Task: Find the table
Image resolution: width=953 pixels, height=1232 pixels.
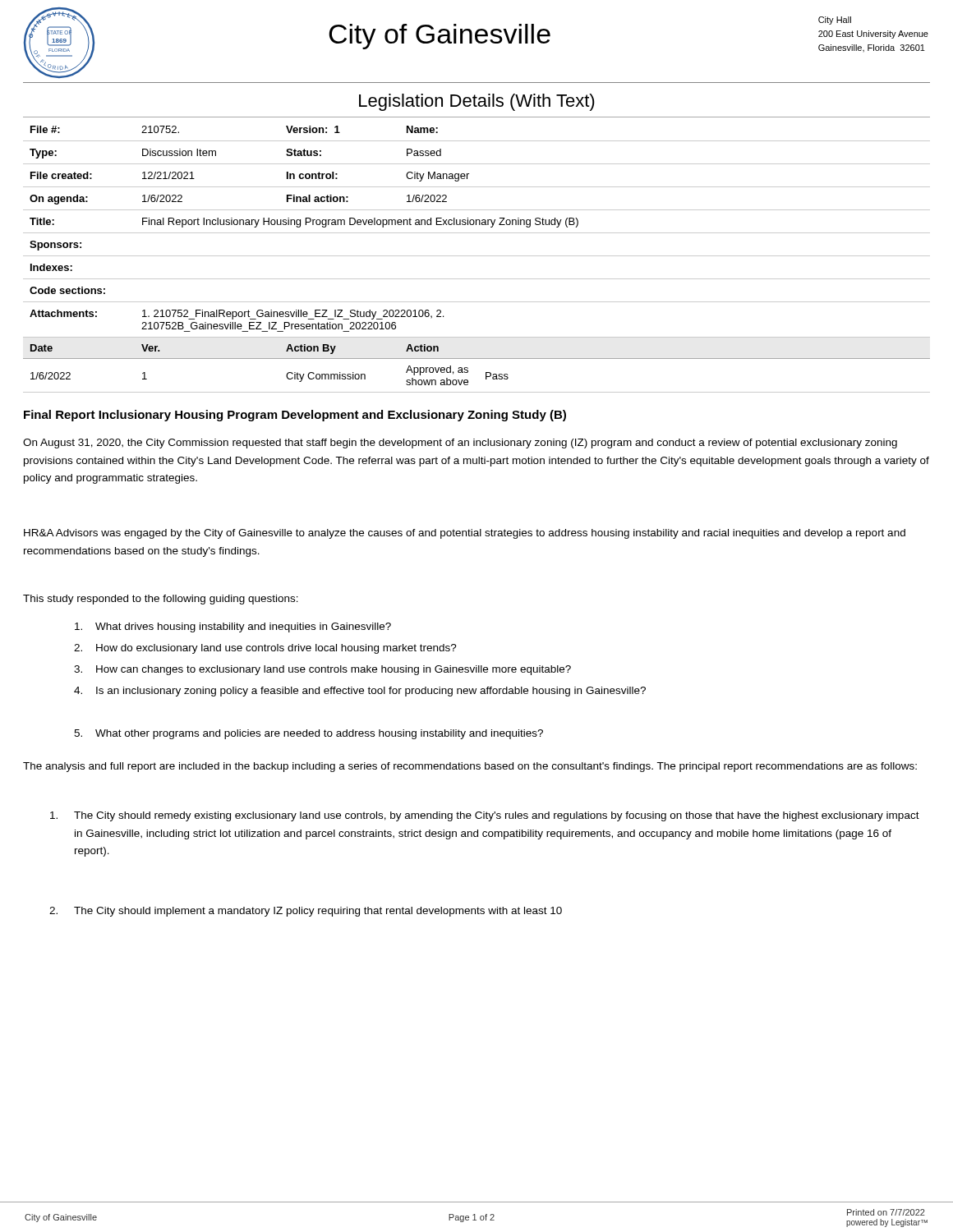Action: [476, 255]
